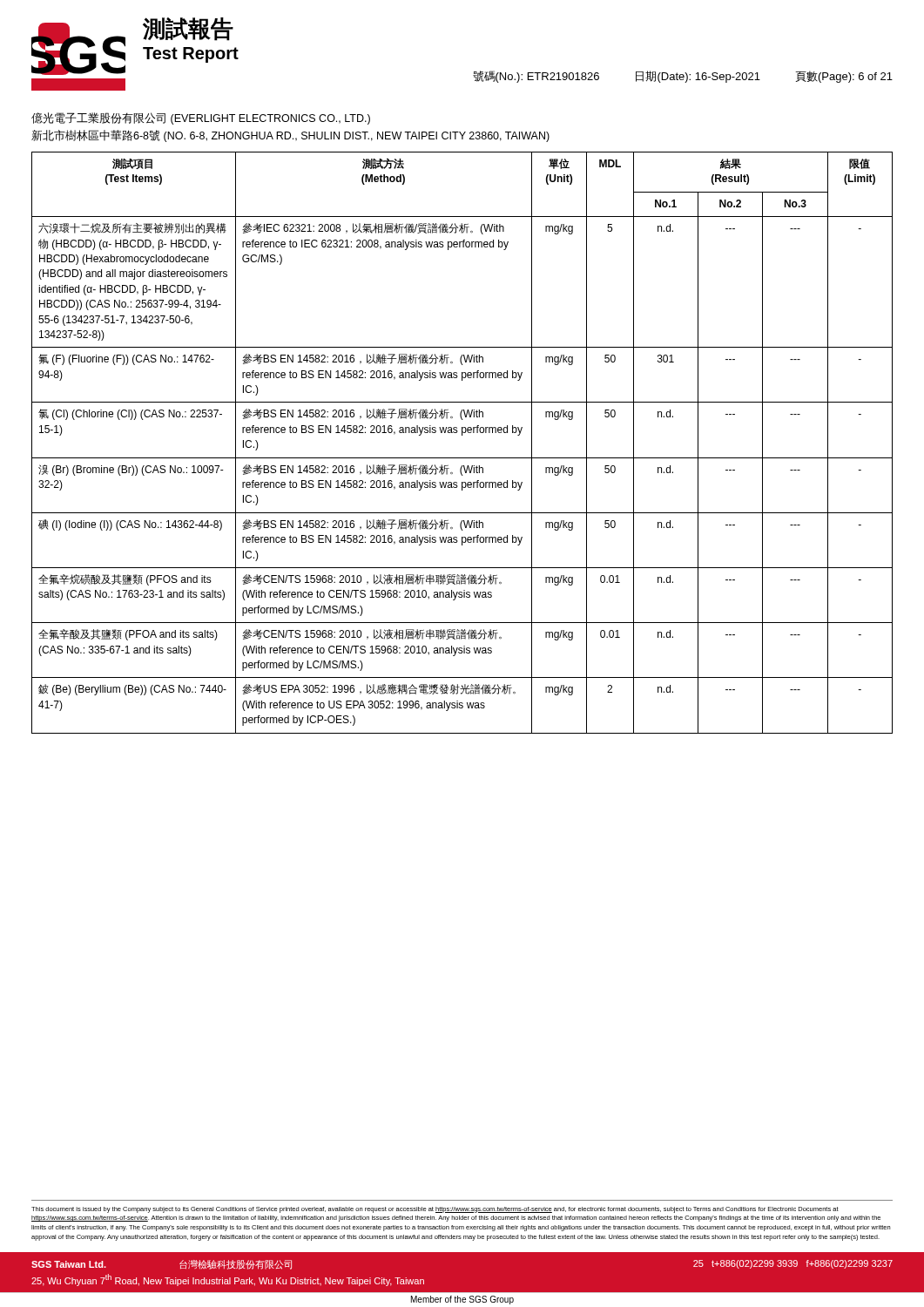Image resolution: width=924 pixels, height=1307 pixels.
Task: Locate the logo
Action: (x=78, y=59)
